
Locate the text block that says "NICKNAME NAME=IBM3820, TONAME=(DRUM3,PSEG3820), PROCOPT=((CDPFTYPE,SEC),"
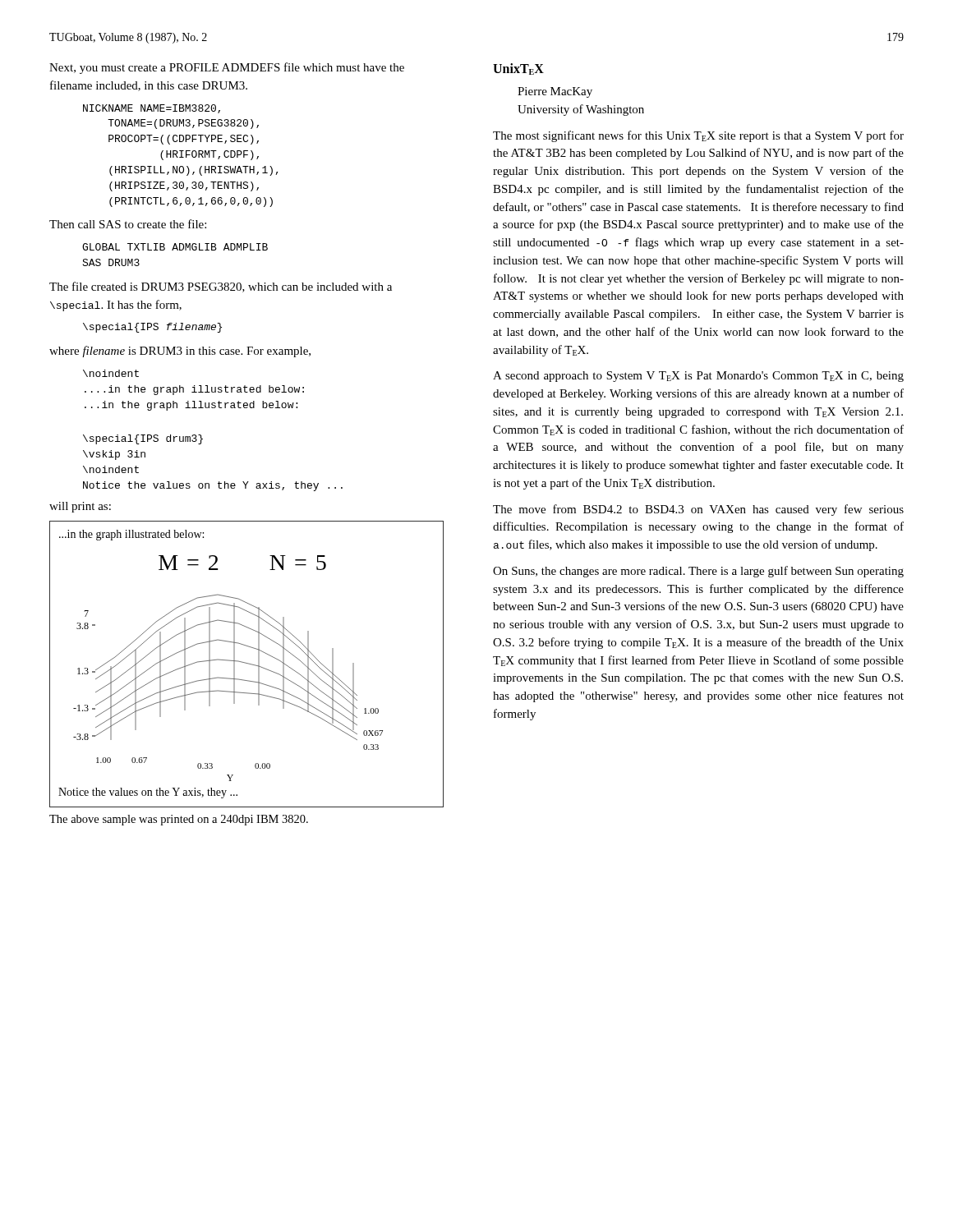tap(181, 155)
